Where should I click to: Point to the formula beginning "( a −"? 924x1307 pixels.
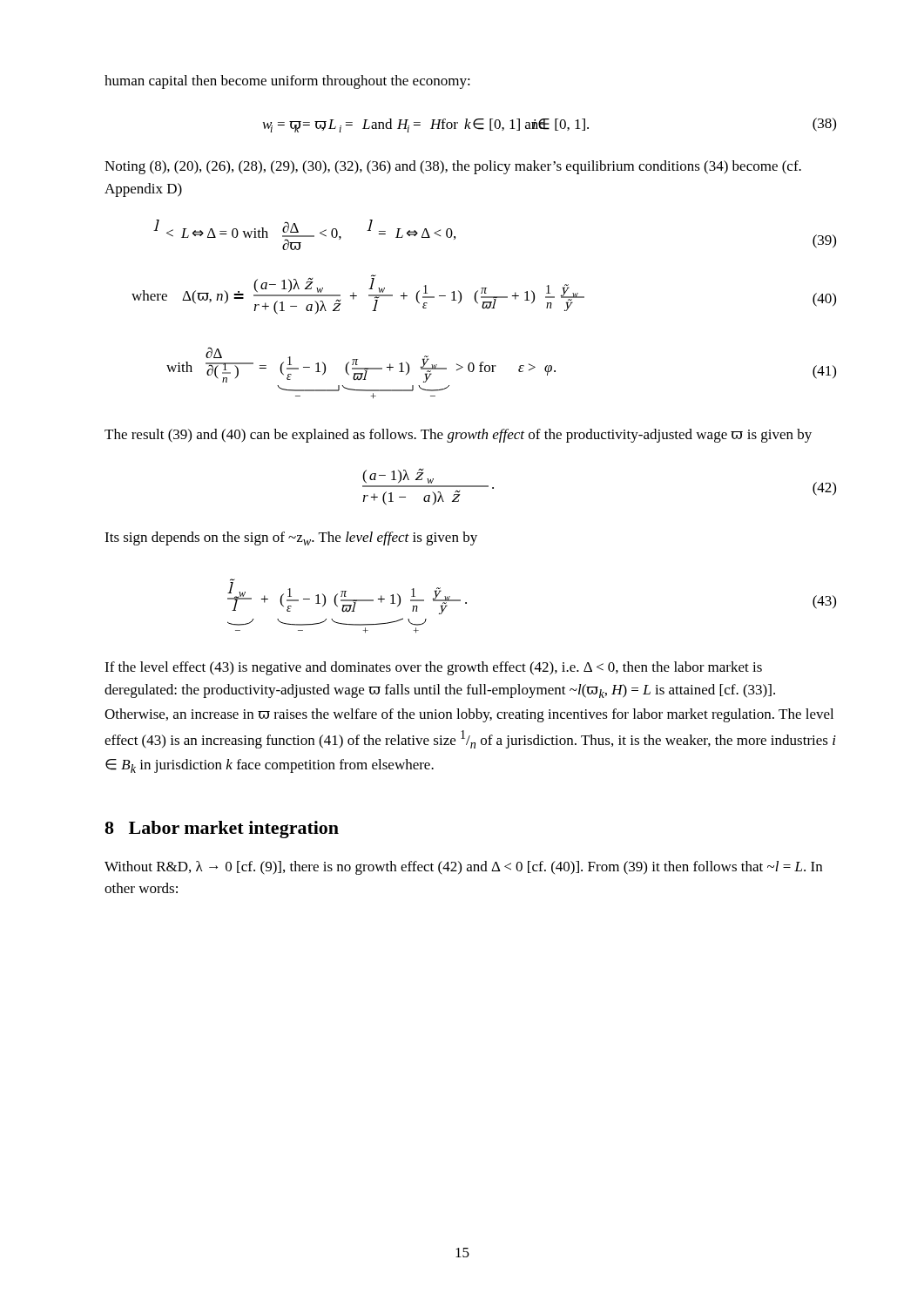click(425, 487)
